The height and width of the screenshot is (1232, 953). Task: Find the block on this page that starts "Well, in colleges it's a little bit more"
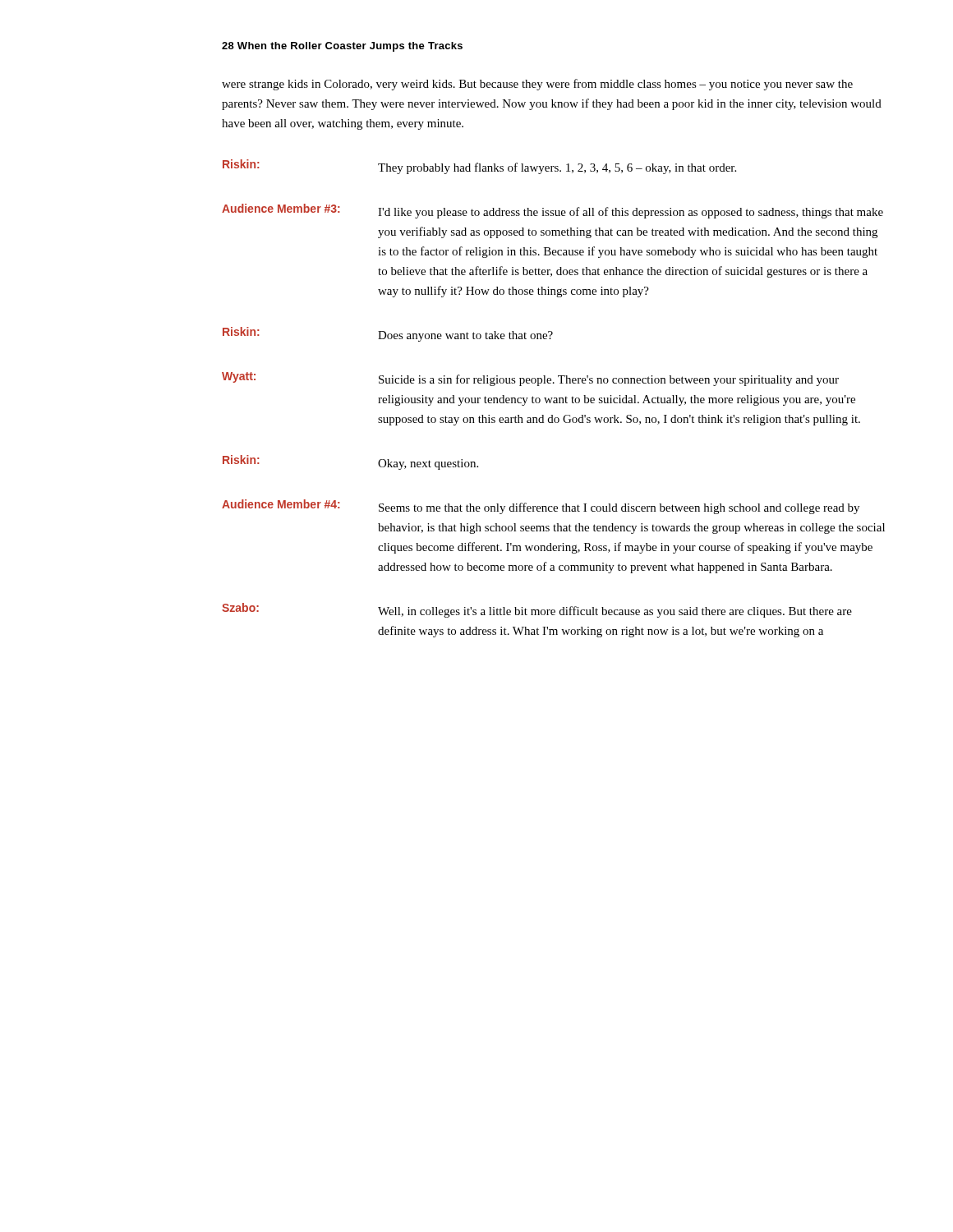coord(615,621)
